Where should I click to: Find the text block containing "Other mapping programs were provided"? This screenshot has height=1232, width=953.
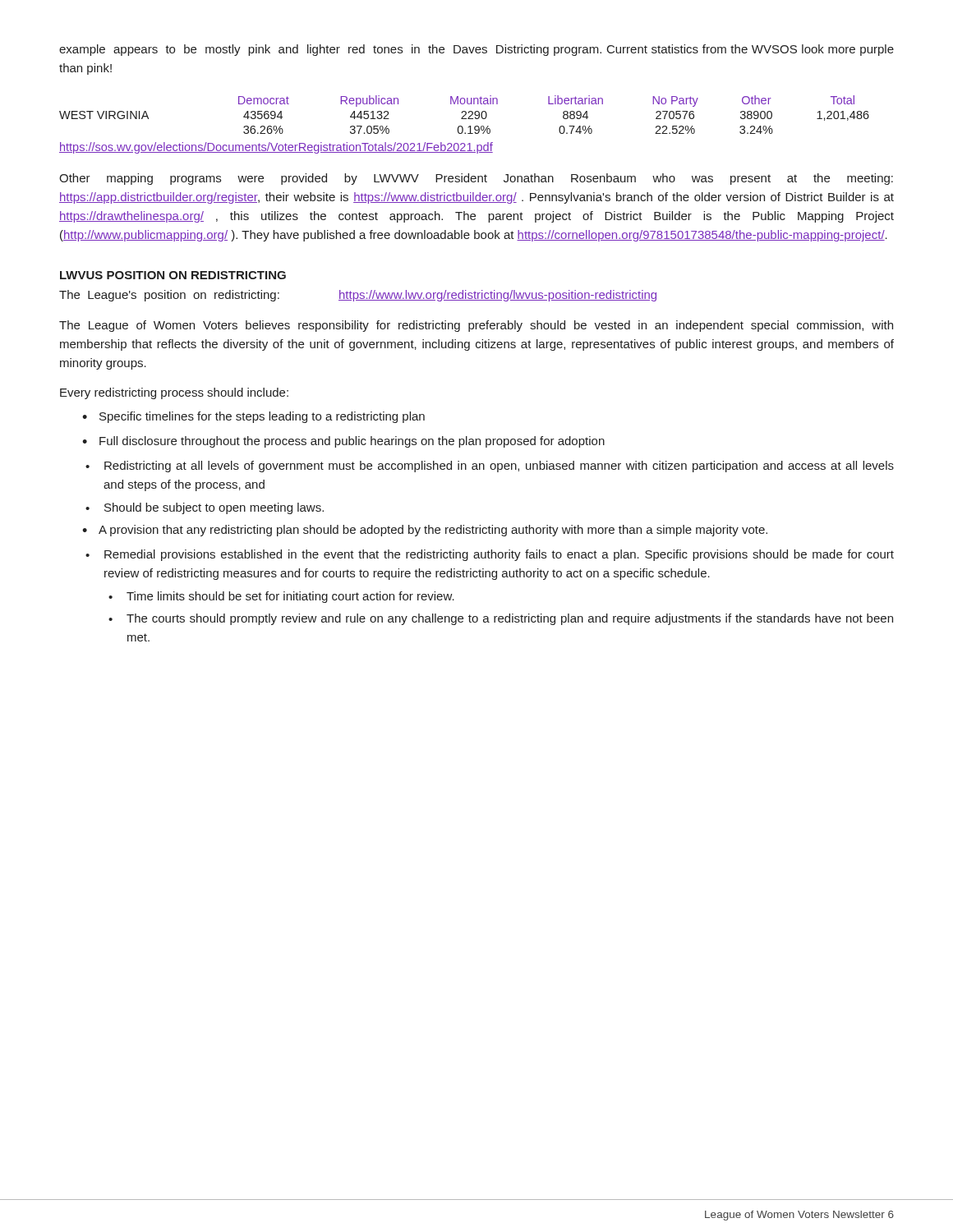476,206
